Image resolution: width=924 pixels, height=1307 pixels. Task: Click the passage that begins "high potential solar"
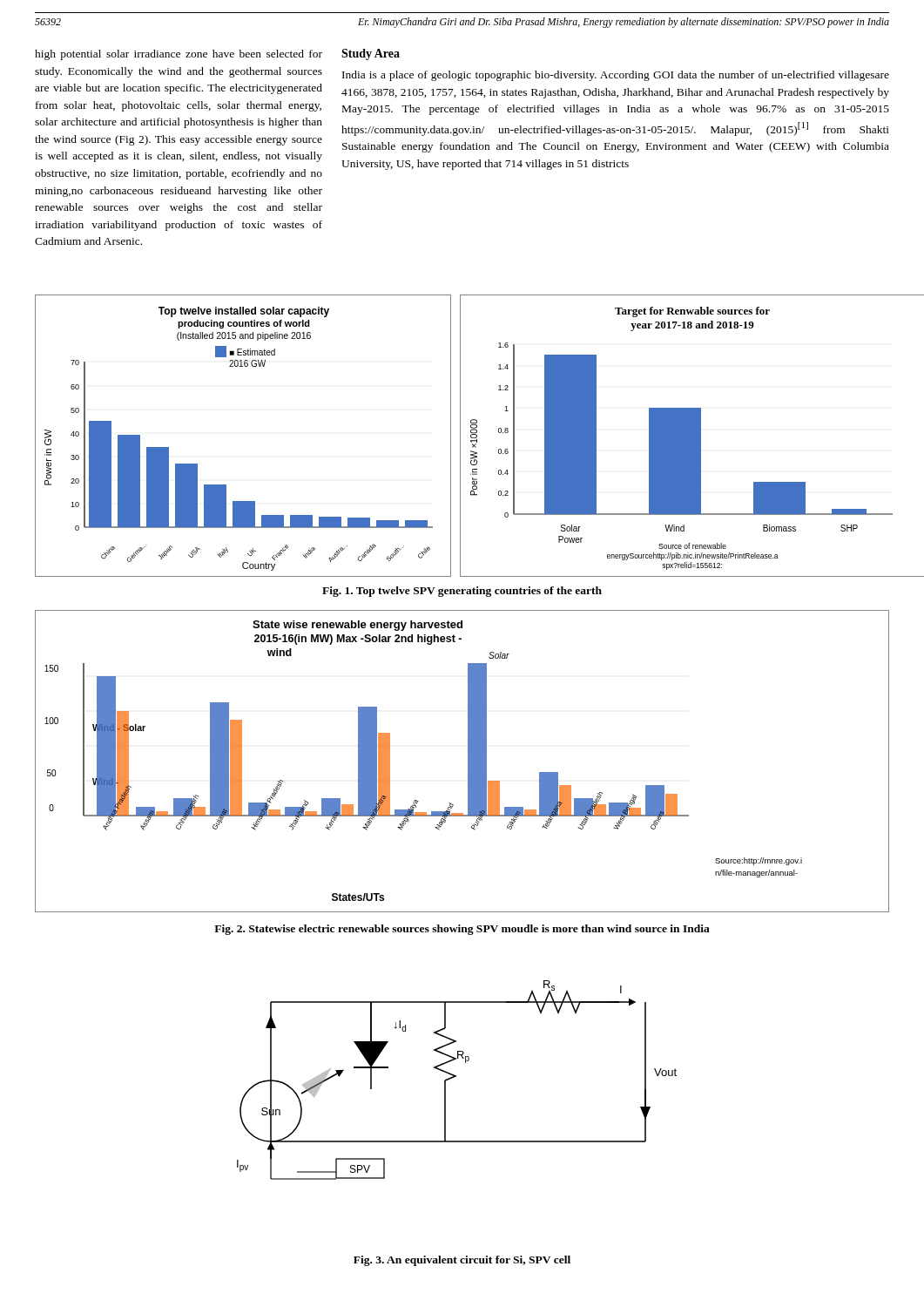click(x=179, y=147)
